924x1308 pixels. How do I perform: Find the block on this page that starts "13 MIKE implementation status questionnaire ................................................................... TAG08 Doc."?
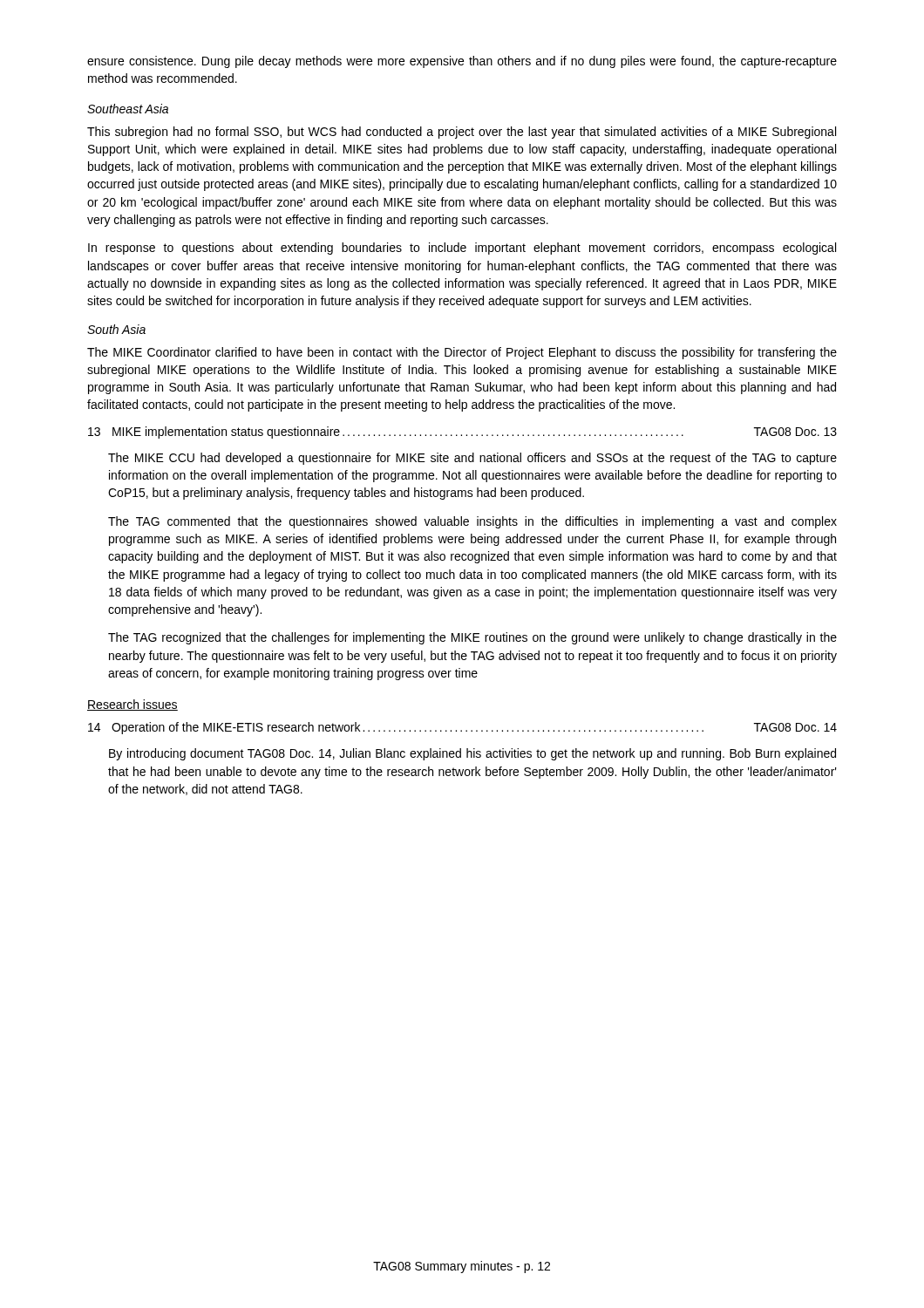coord(462,431)
